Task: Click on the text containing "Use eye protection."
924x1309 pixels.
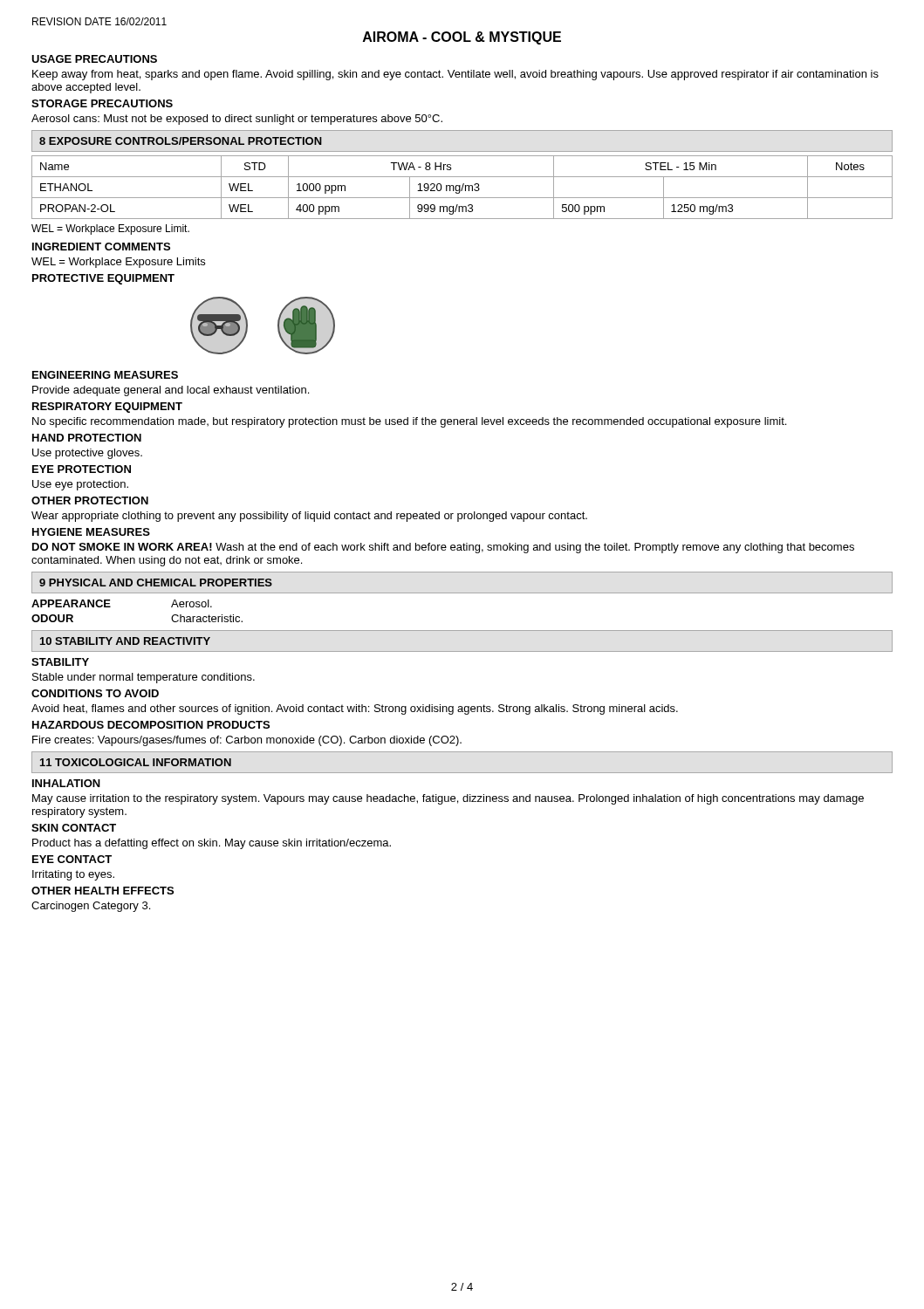Action: [x=80, y=484]
